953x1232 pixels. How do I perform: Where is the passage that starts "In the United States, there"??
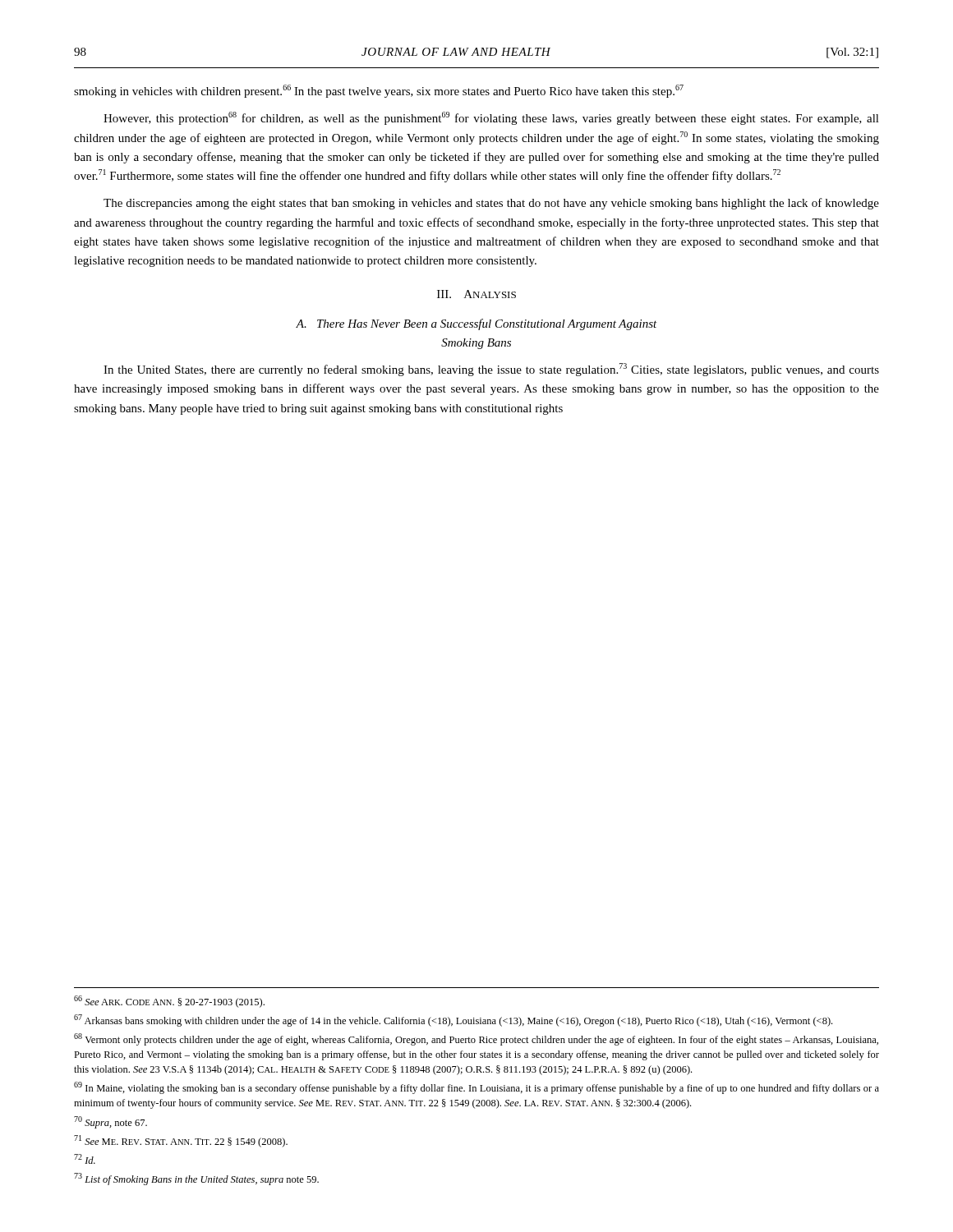point(476,389)
